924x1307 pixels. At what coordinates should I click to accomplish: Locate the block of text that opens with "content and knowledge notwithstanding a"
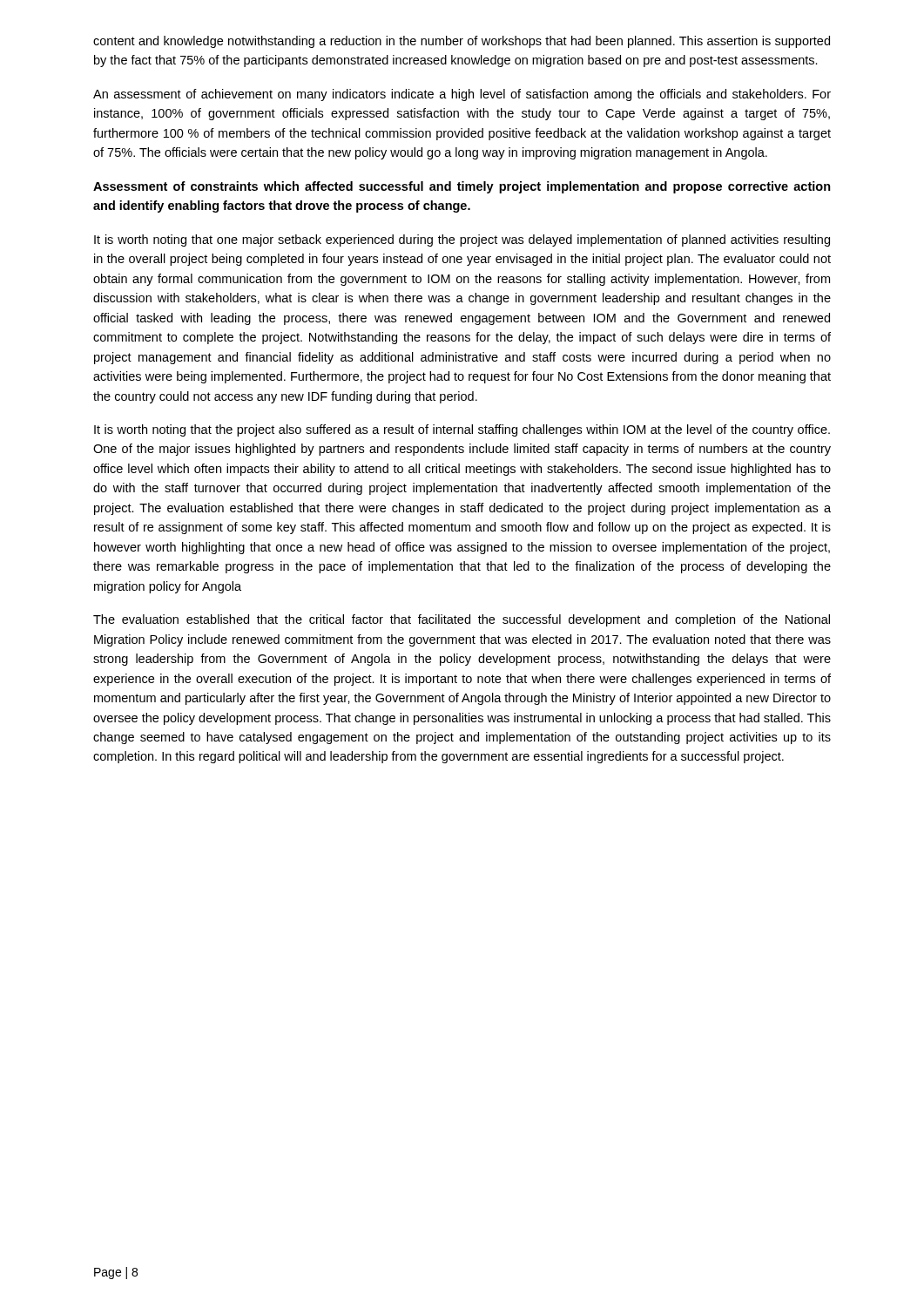tap(462, 51)
